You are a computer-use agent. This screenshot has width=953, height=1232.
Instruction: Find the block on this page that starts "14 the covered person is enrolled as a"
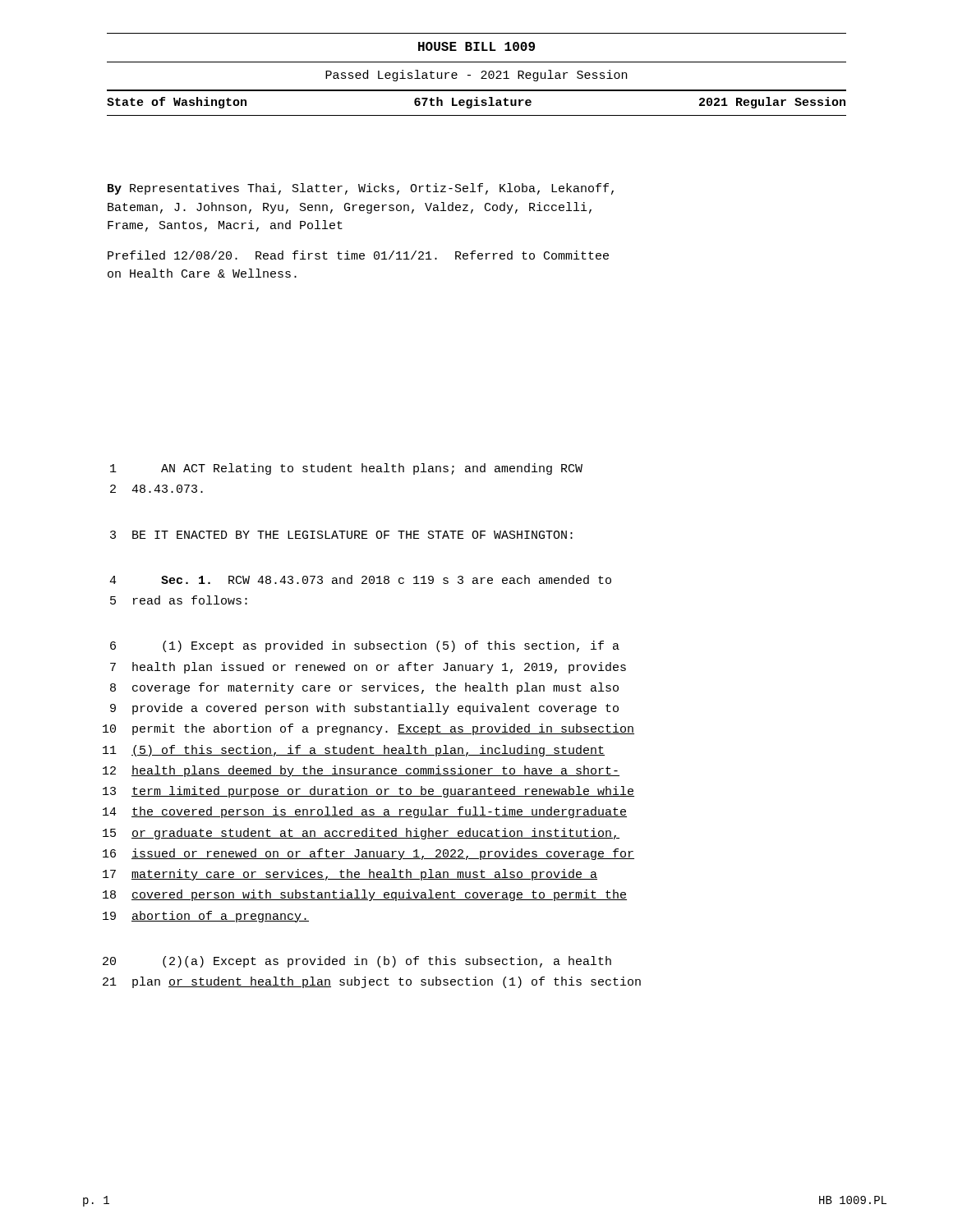click(x=485, y=813)
